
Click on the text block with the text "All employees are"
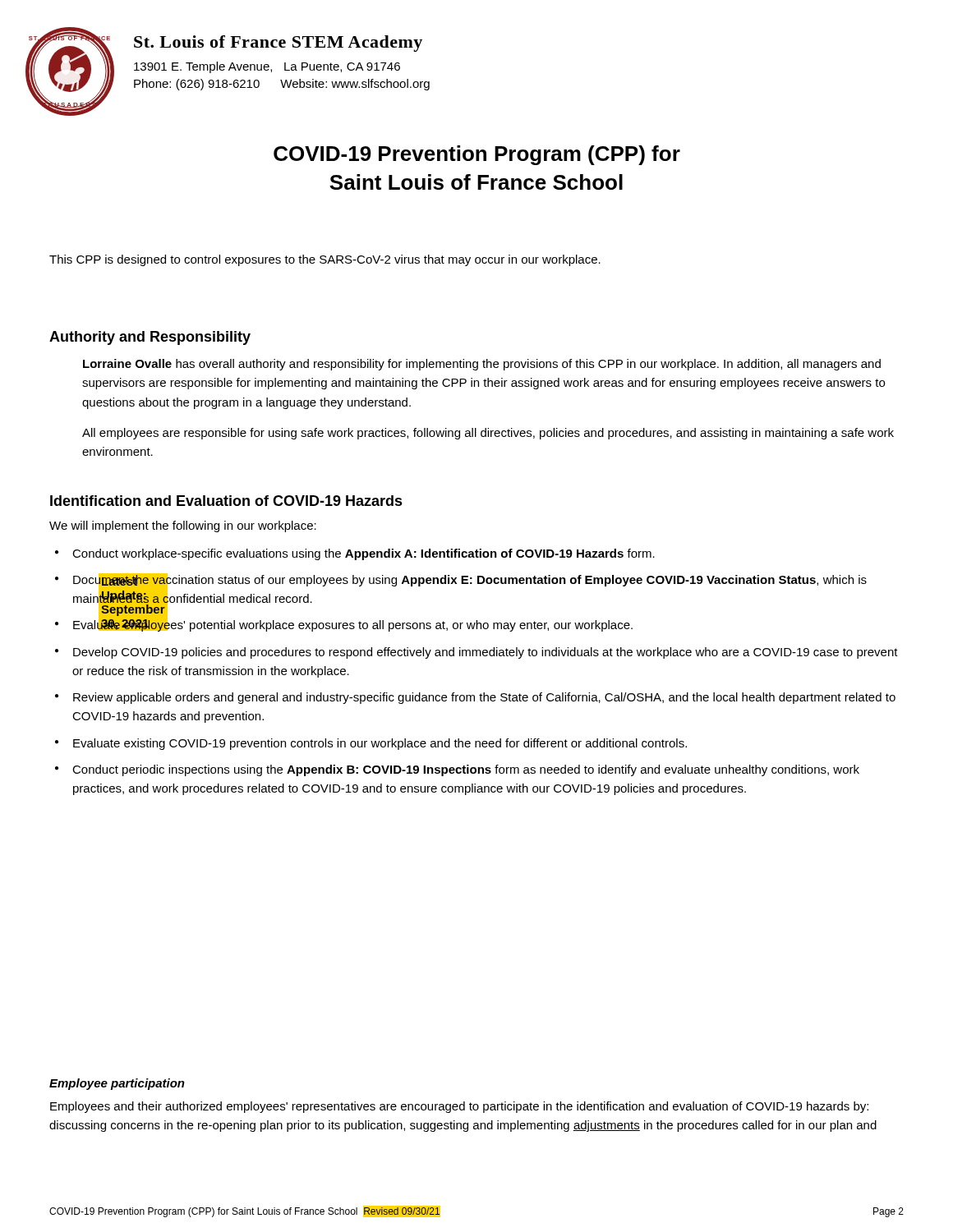pos(488,442)
